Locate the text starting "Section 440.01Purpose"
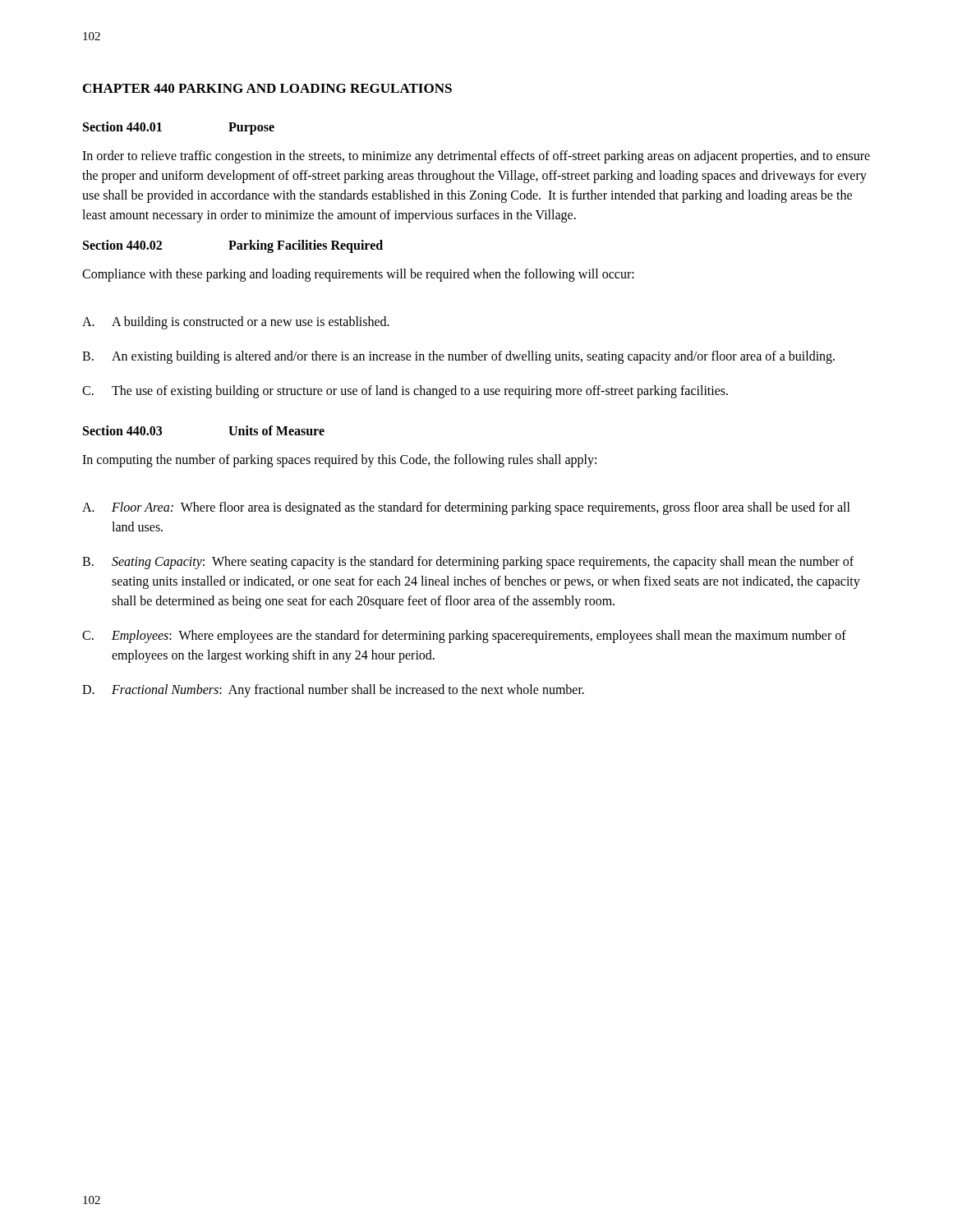The width and height of the screenshot is (953, 1232). click(x=136, y=129)
